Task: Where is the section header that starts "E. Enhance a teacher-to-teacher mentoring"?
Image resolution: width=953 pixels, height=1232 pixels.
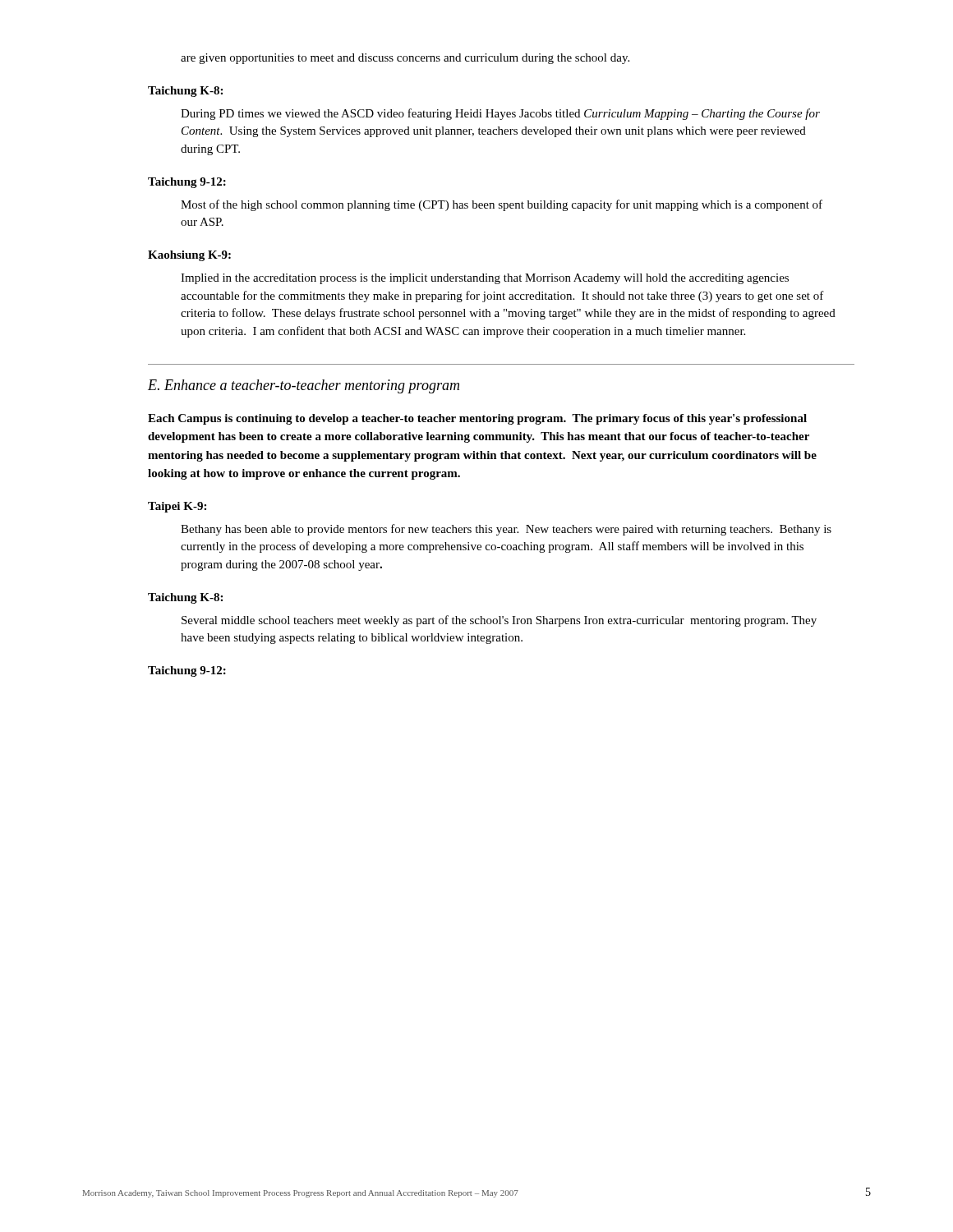Action: [304, 386]
